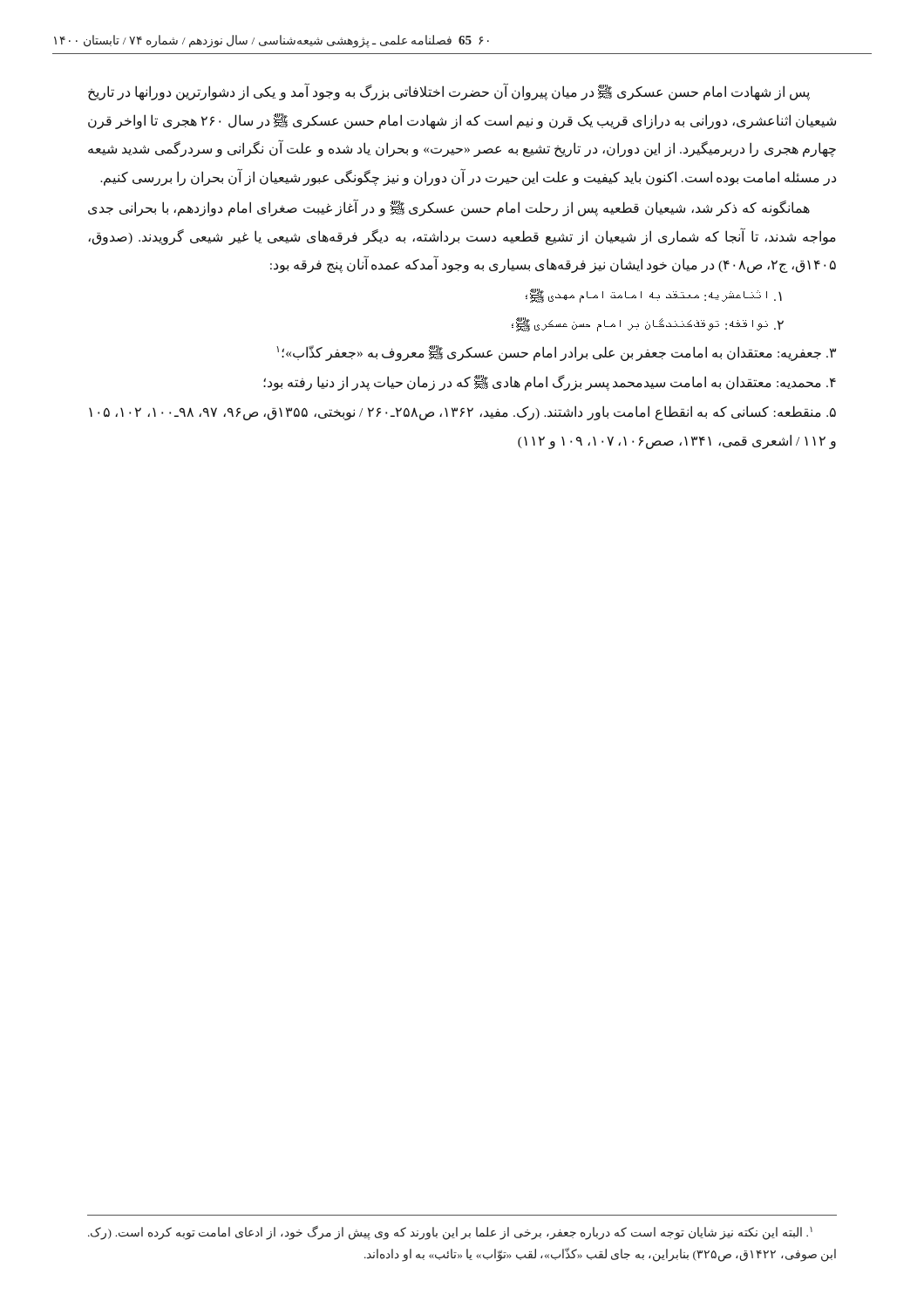Click on the text block starting "البته این نکته نیز شایان"

point(462,1244)
